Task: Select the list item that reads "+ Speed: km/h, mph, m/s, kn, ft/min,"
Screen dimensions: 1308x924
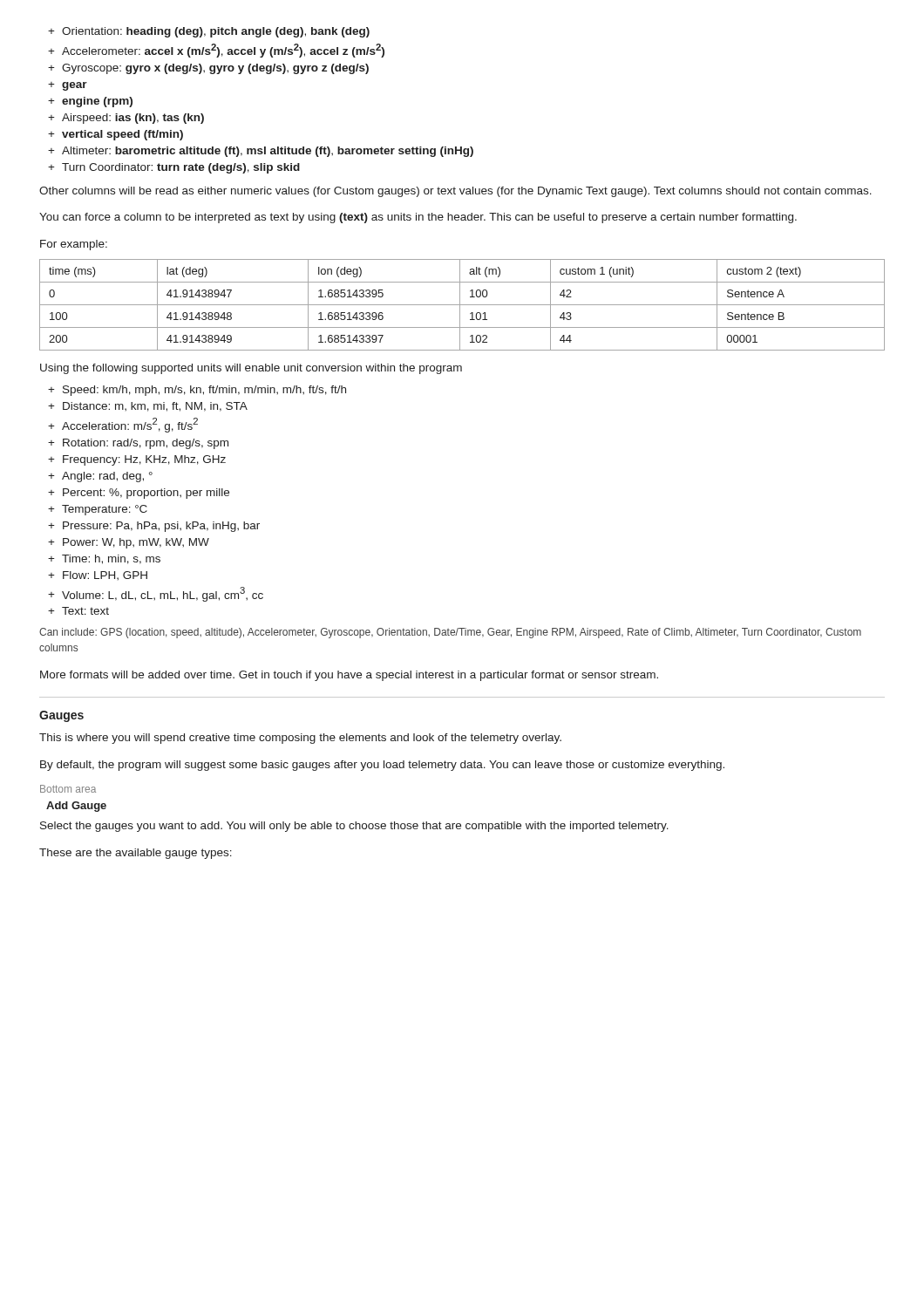Action: [197, 390]
